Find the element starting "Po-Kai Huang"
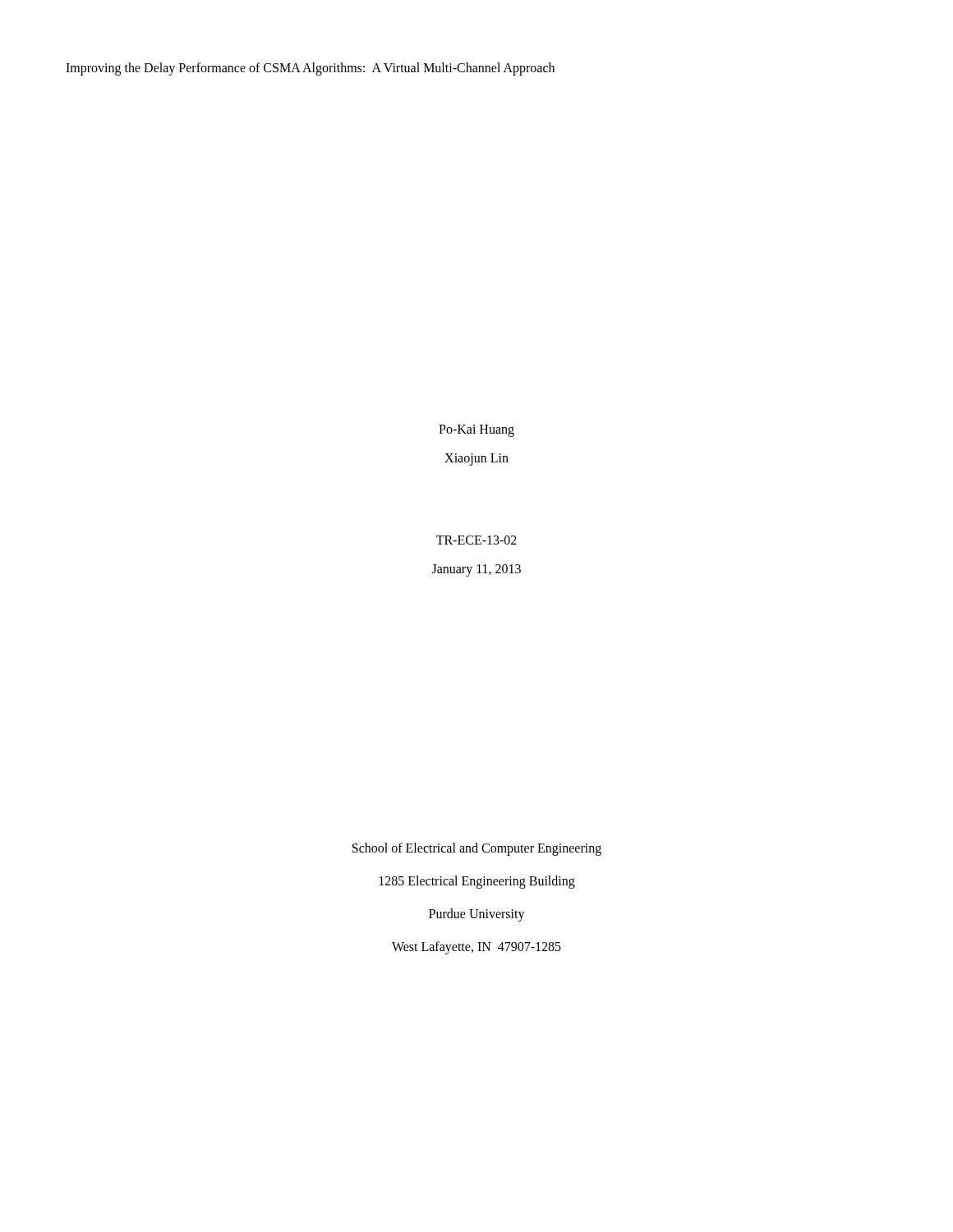The image size is (953, 1232). coord(476,429)
